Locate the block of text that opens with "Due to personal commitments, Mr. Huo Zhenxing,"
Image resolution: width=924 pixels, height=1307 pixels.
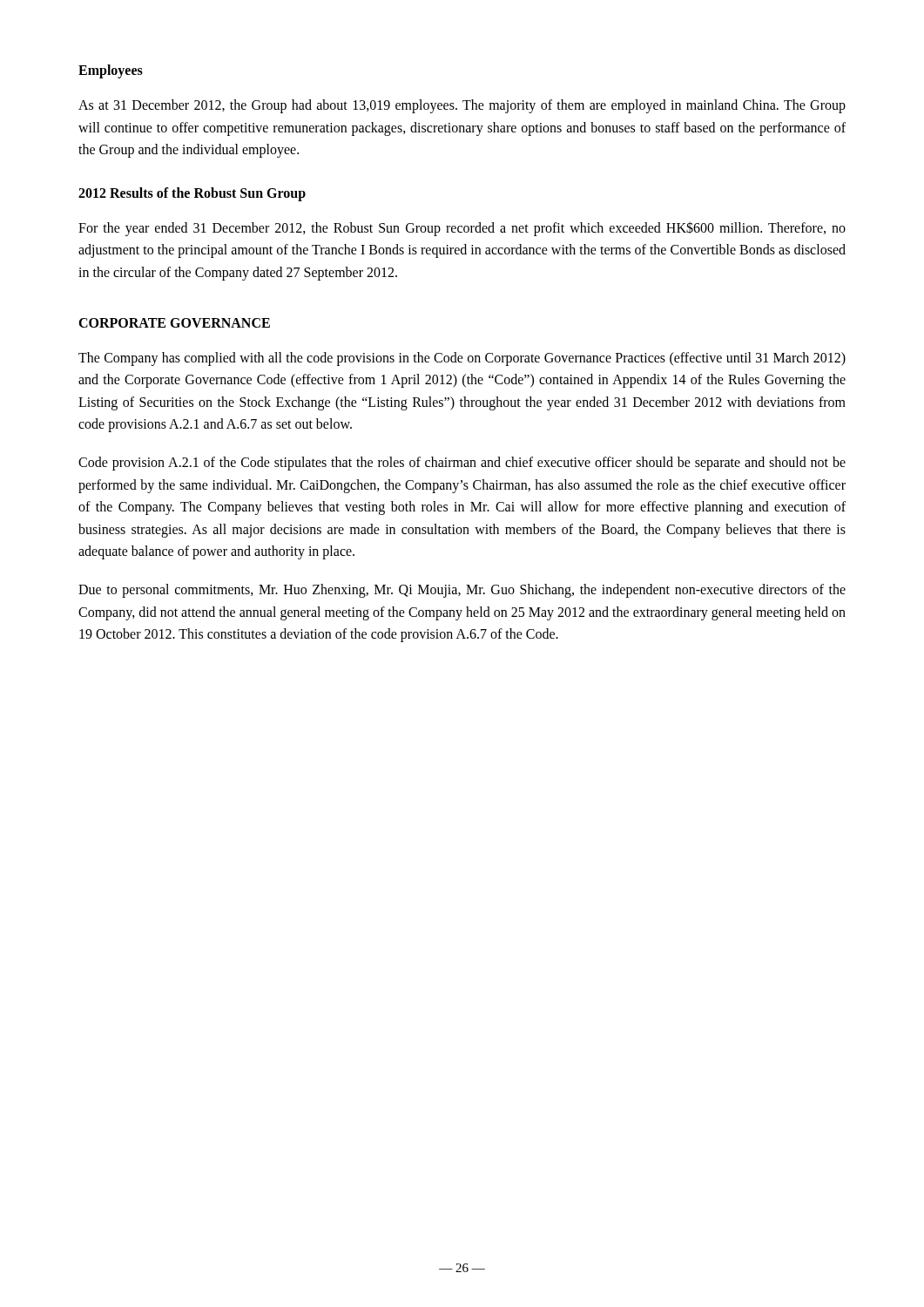(x=462, y=612)
